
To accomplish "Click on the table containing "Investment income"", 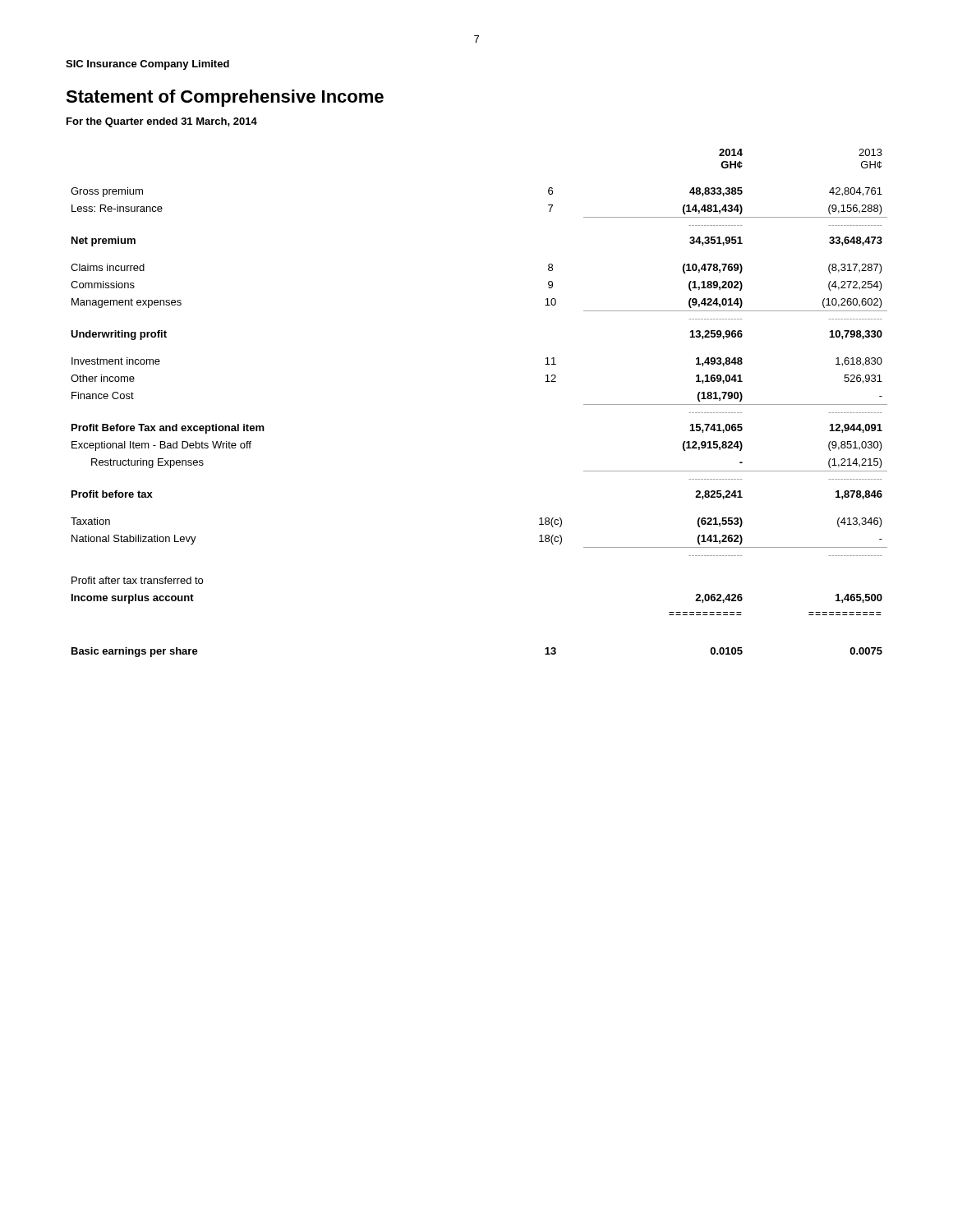I will [x=476, y=402].
